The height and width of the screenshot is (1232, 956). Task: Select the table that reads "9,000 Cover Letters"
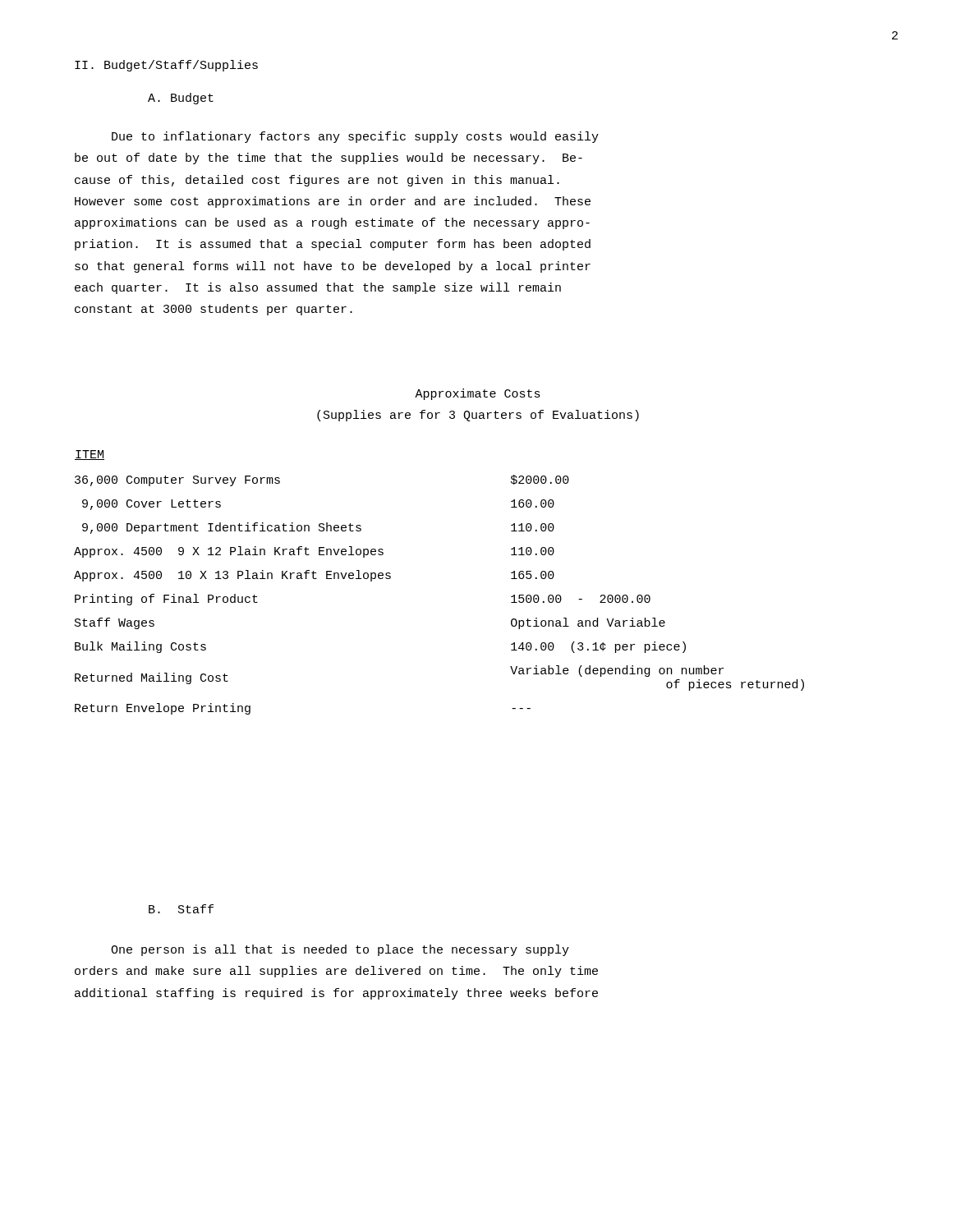point(478,584)
